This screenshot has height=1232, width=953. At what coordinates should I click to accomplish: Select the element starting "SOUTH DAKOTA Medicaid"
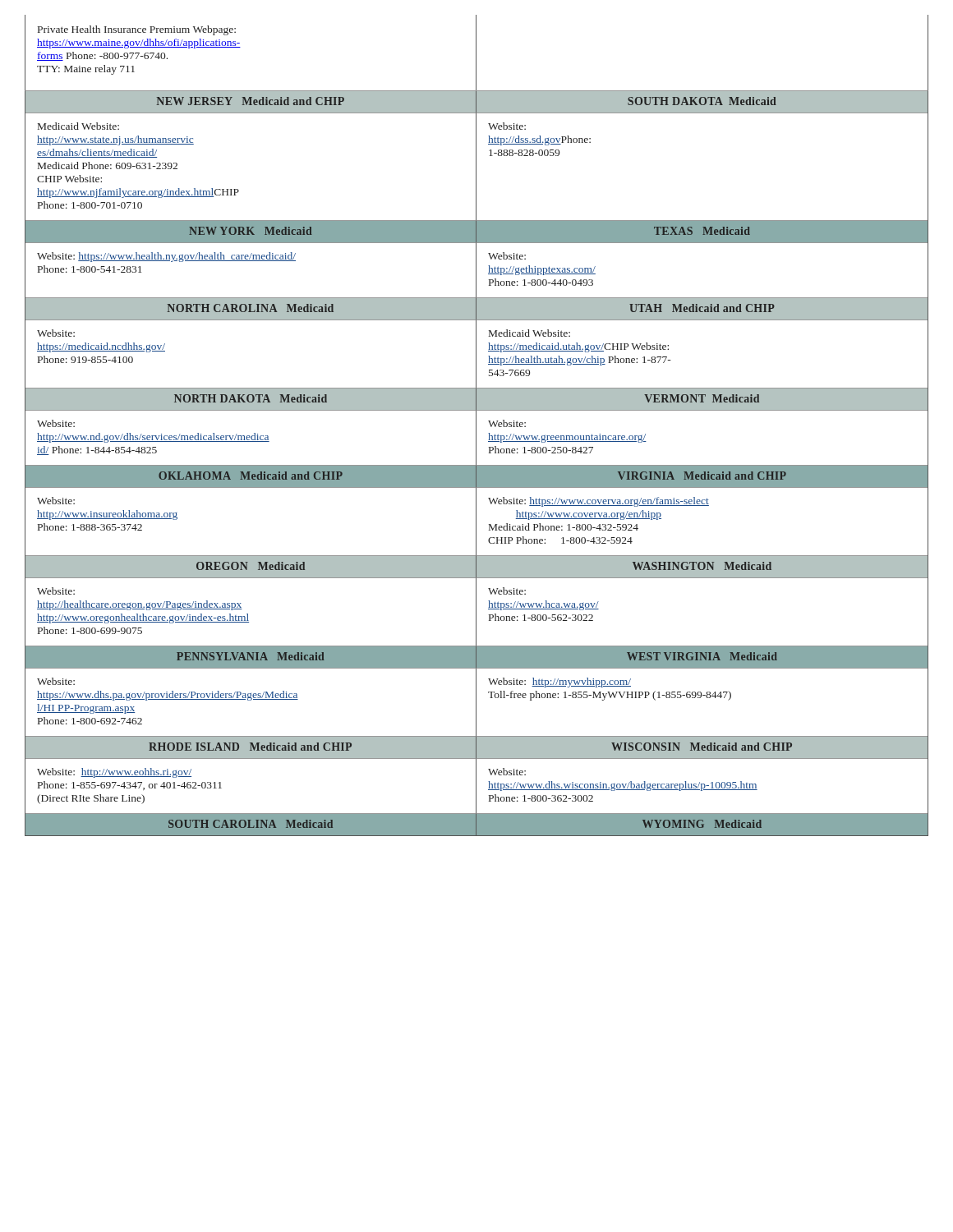[702, 101]
